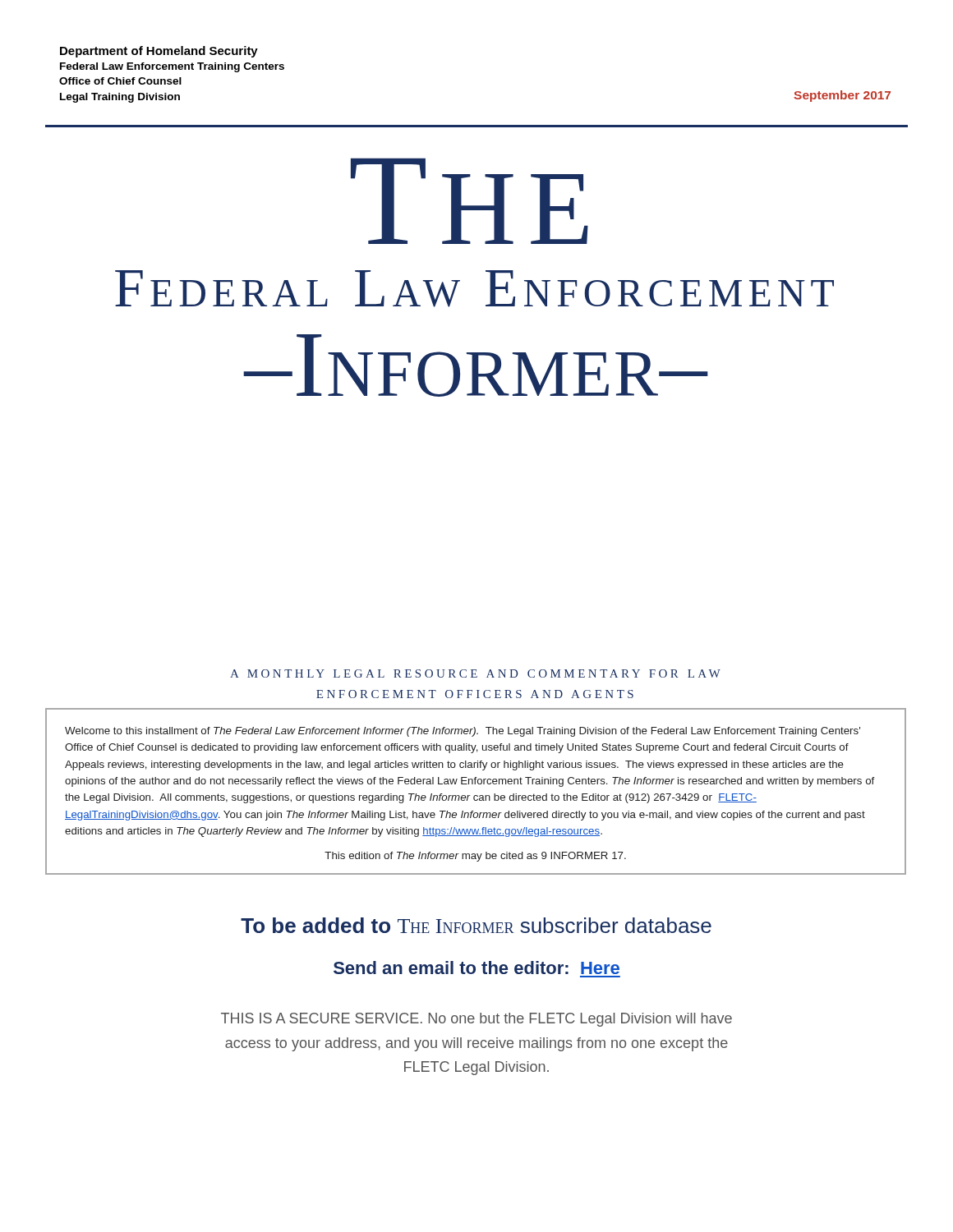Point to the block starting "Send an email to the editor: Here"
This screenshot has width=953, height=1232.
[x=476, y=968]
